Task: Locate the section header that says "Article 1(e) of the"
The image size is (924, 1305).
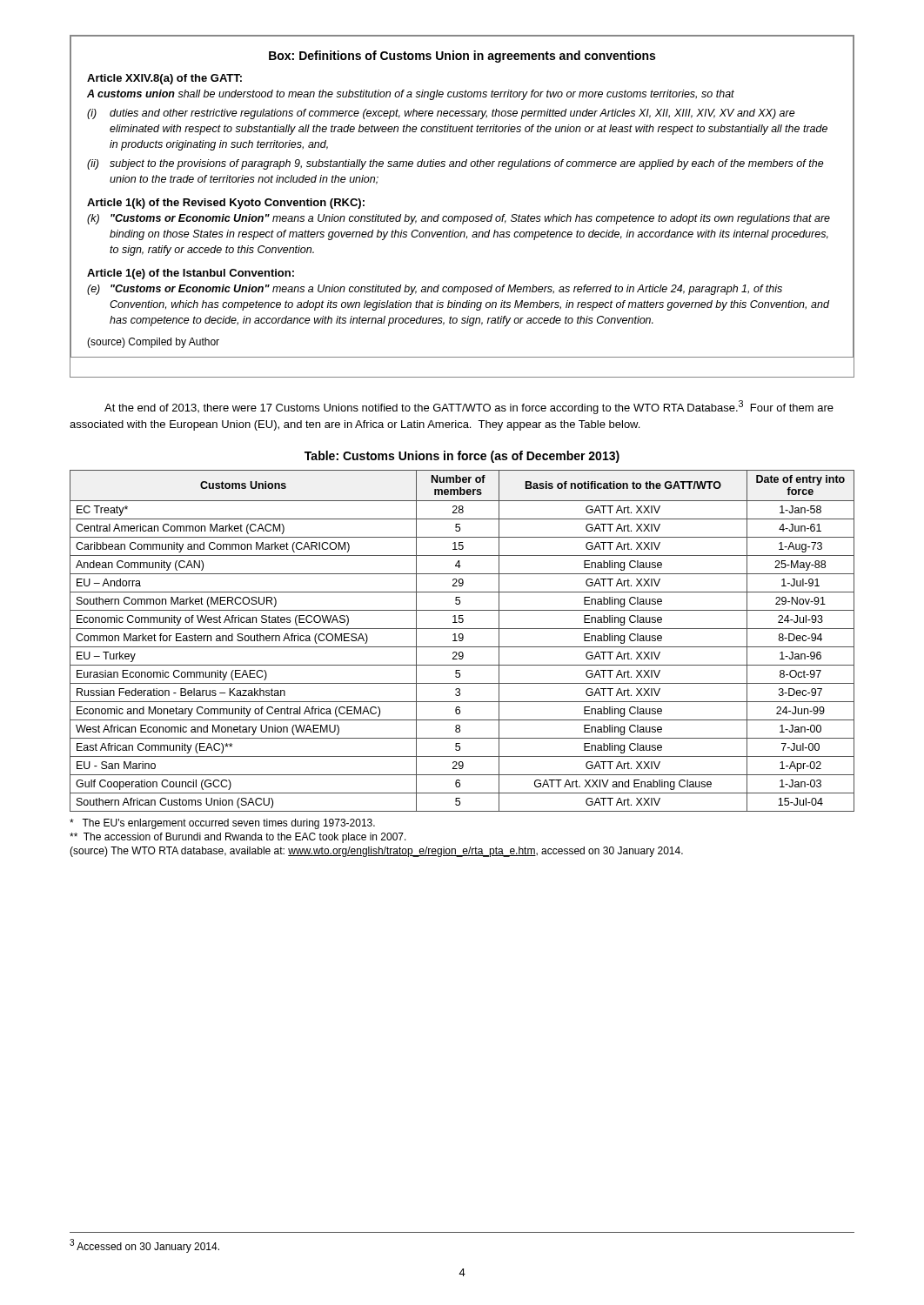Action: pyautogui.click(x=191, y=273)
